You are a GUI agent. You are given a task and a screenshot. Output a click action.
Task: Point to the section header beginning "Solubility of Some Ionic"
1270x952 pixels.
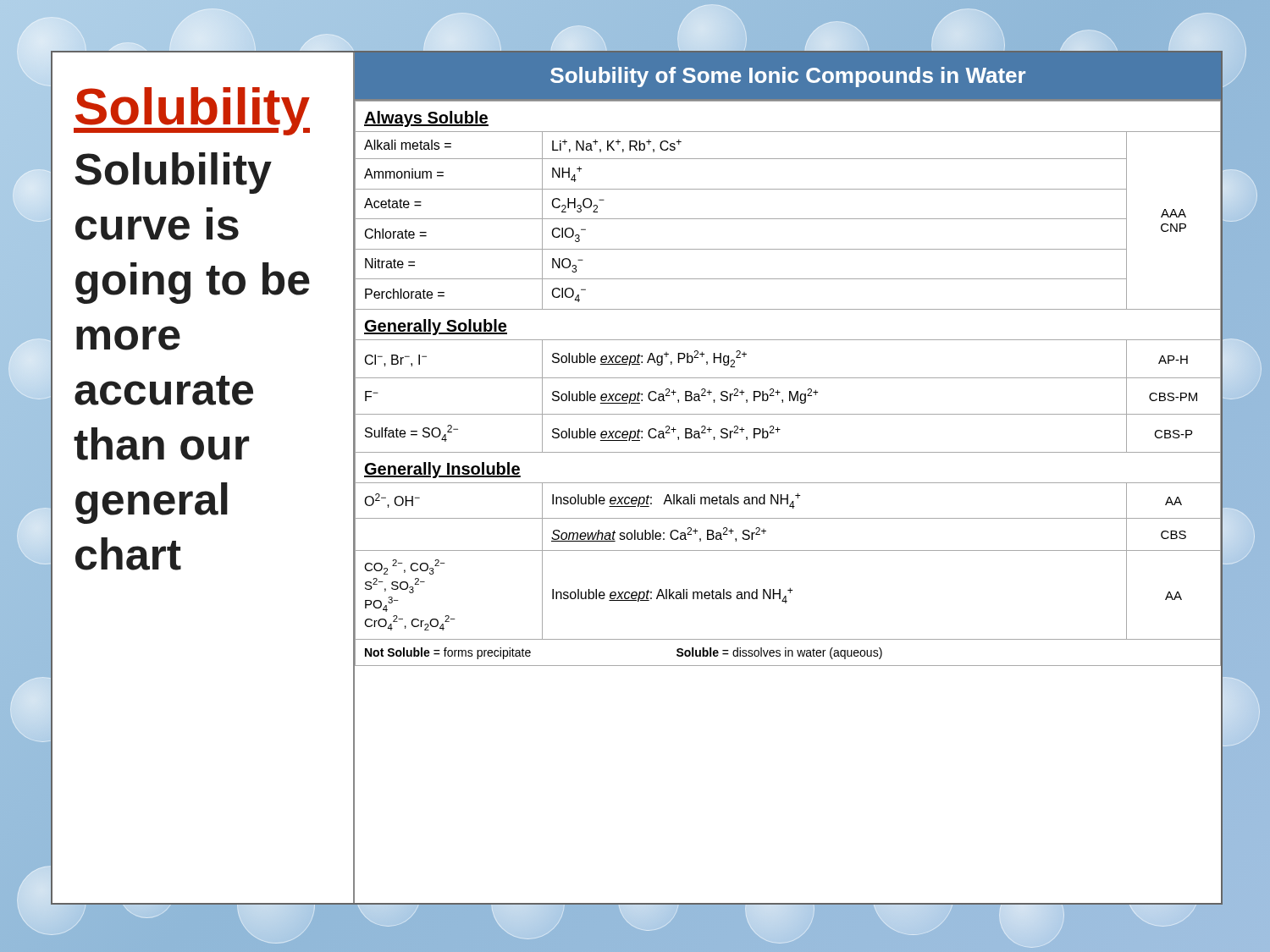pyautogui.click(x=788, y=75)
